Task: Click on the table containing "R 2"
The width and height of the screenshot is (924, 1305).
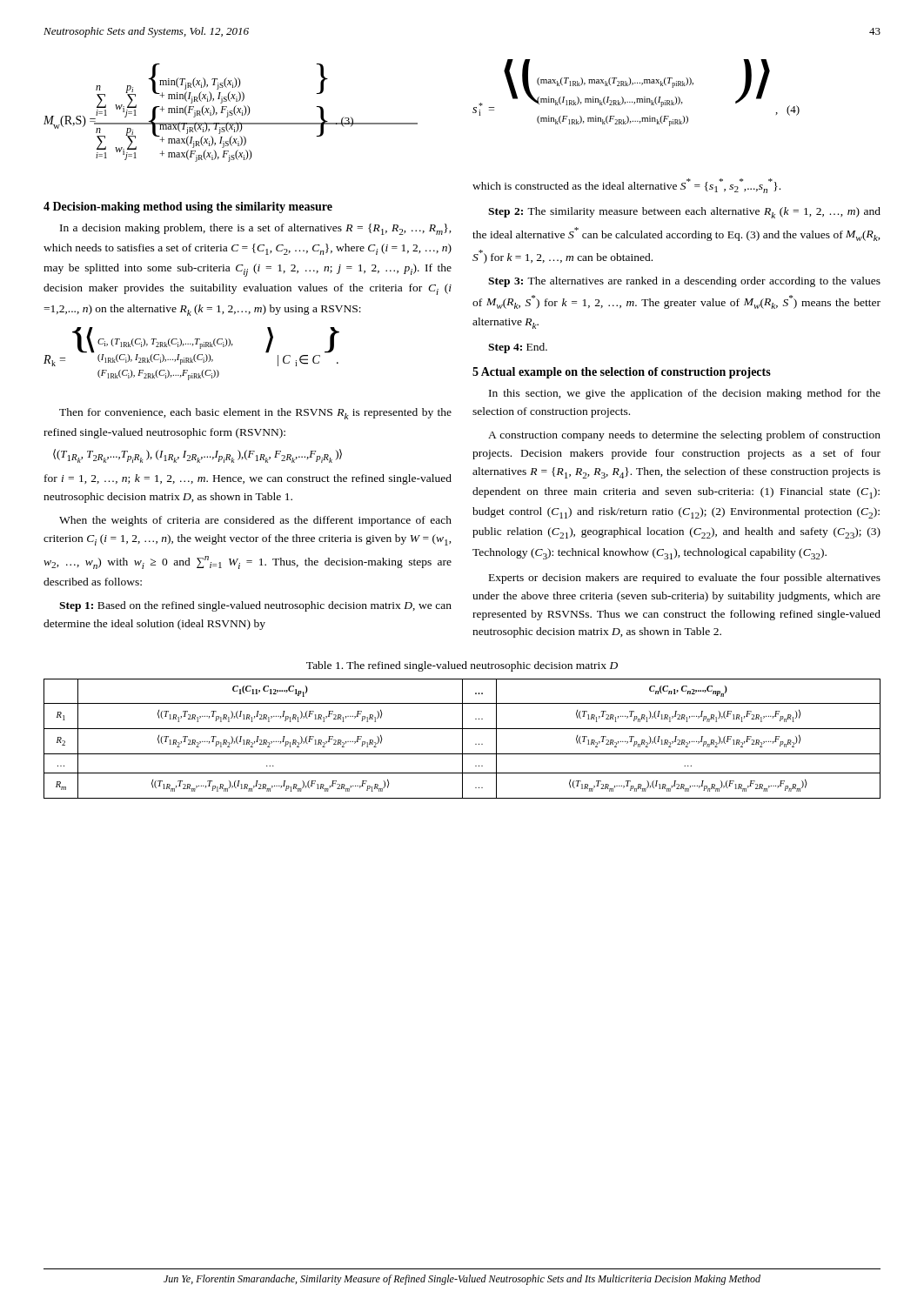Action: click(462, 739)
